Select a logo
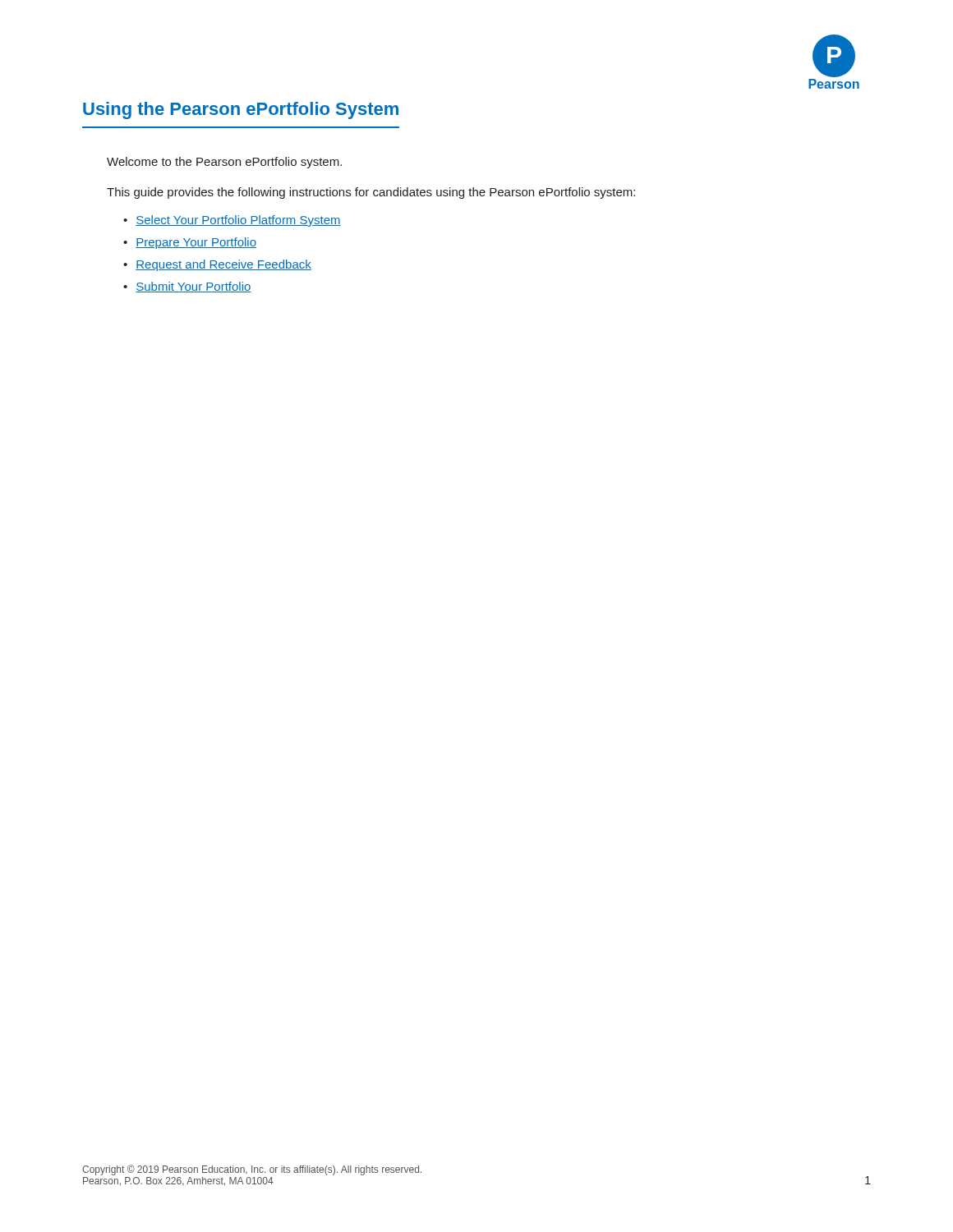 [834, 65]
